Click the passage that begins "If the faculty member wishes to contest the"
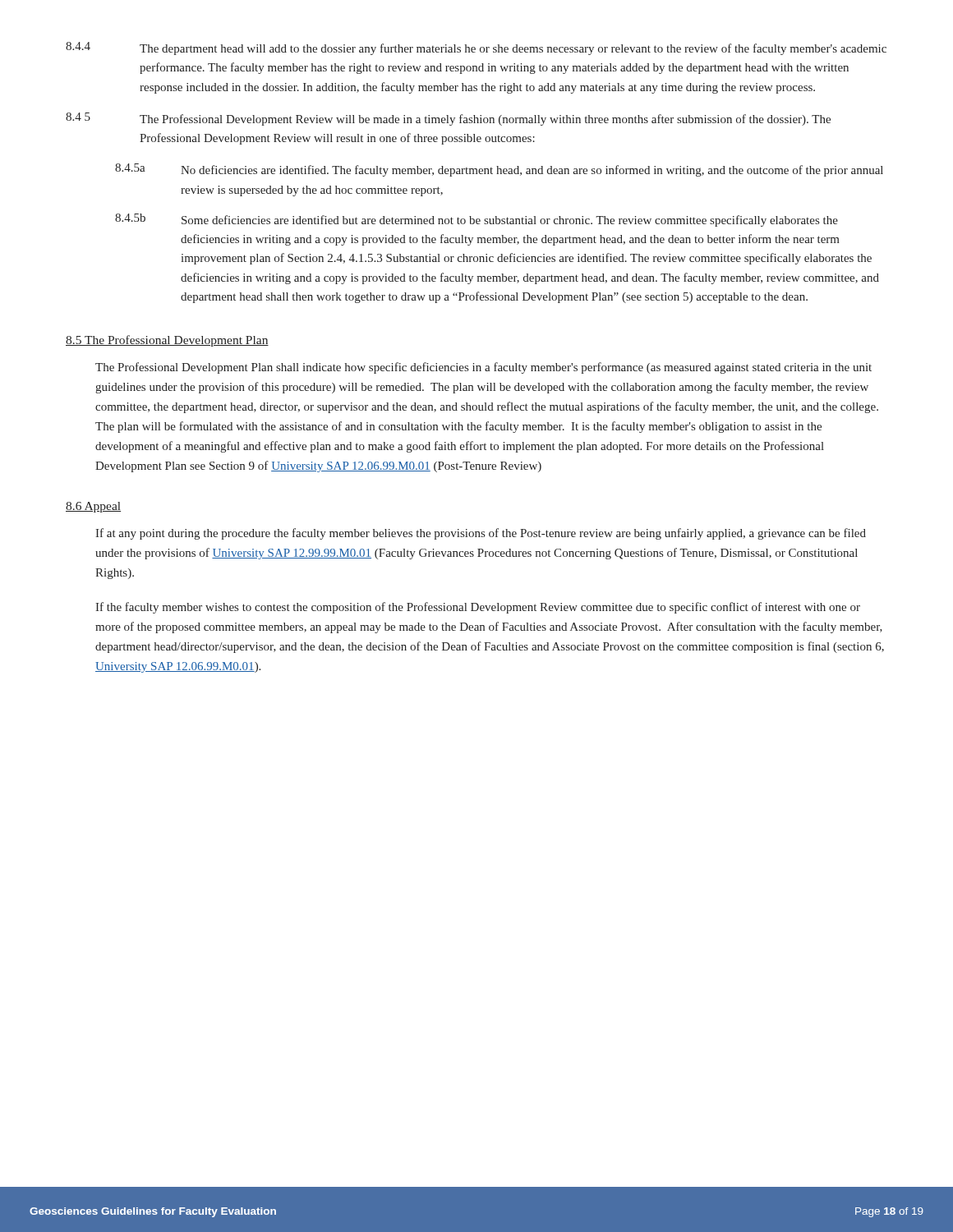953x1232 pixels. [x=490, y=637]
